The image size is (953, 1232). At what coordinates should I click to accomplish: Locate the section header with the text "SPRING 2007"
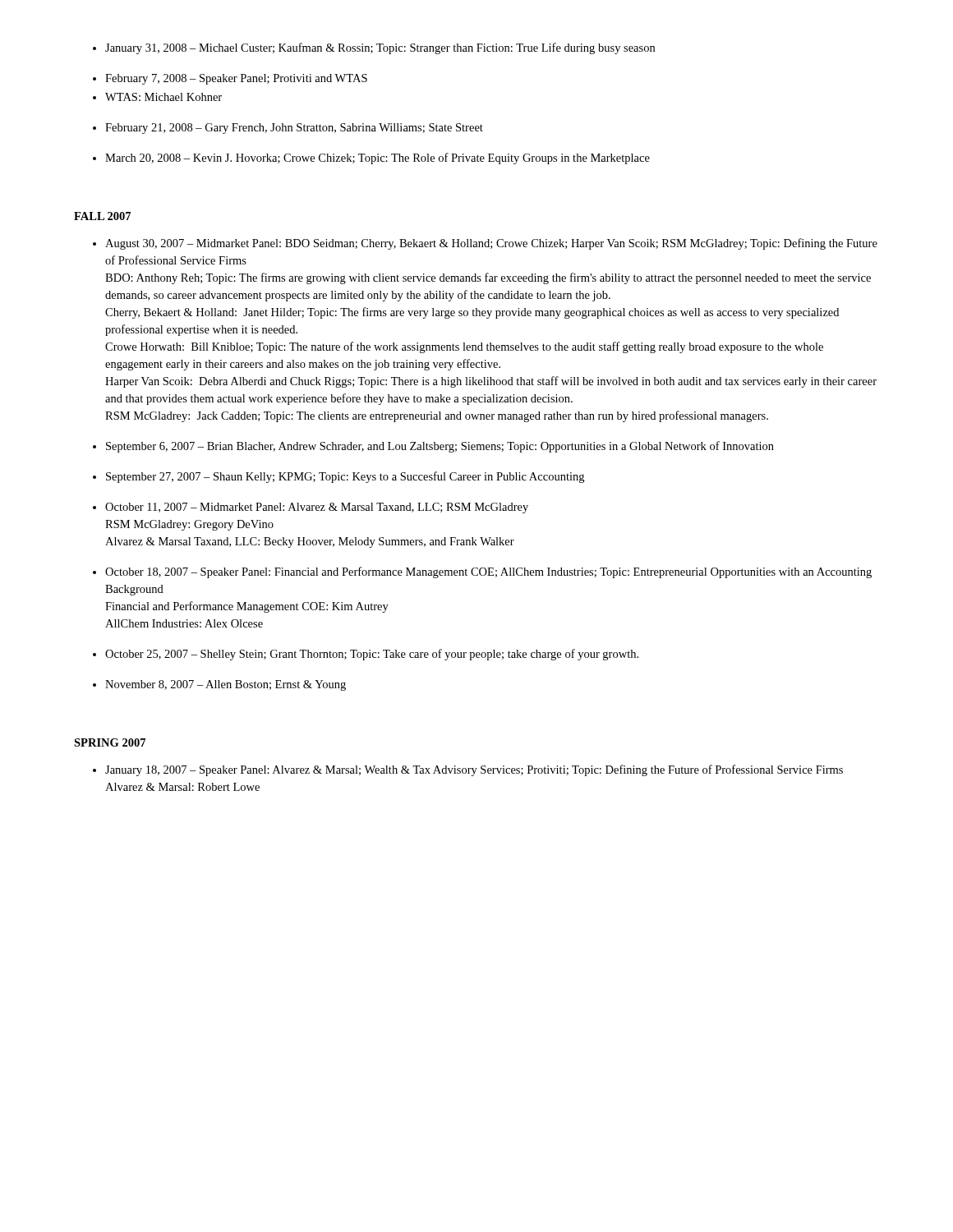coord(110,743)
